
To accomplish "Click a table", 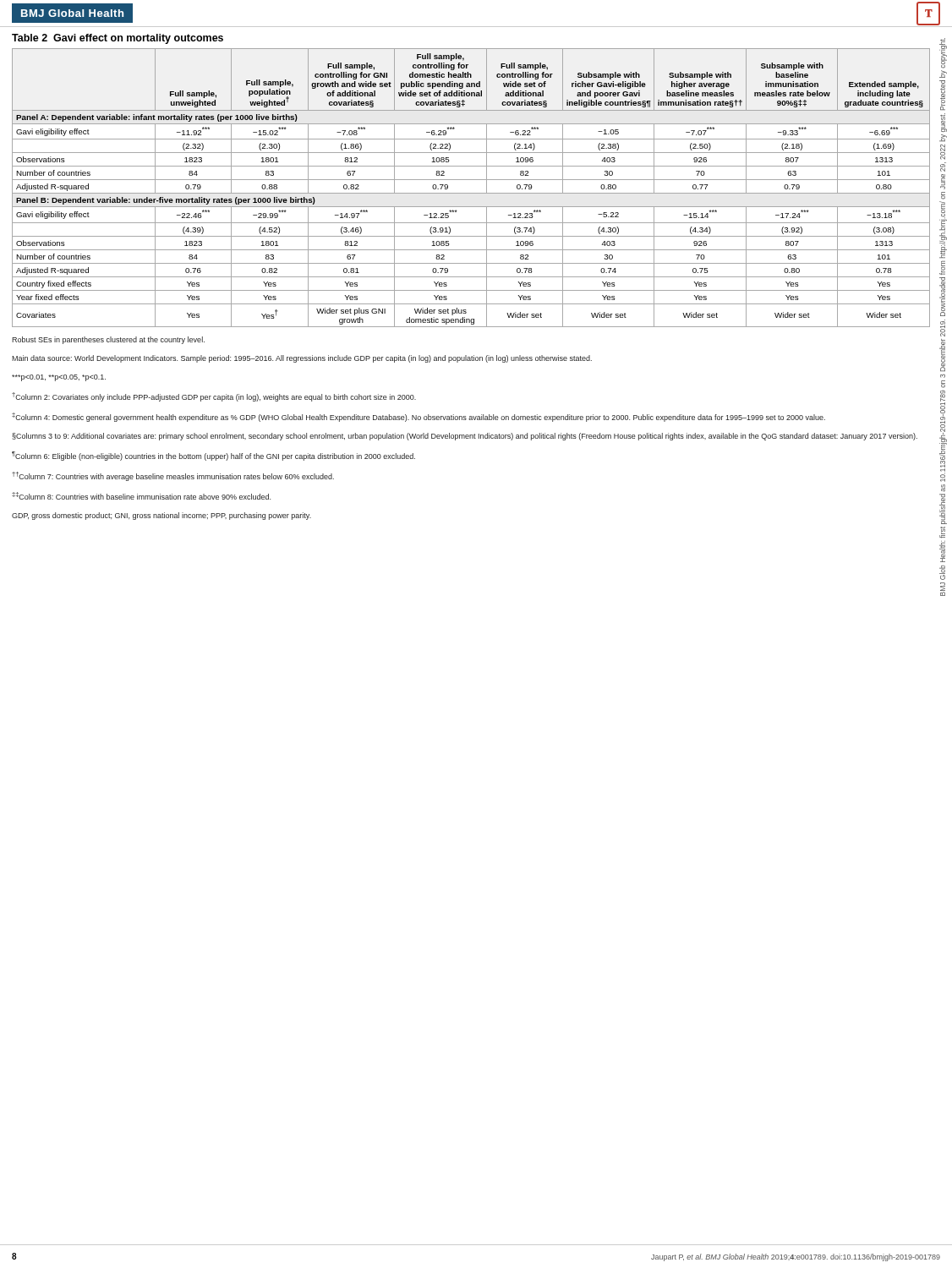I will point(471,187).
